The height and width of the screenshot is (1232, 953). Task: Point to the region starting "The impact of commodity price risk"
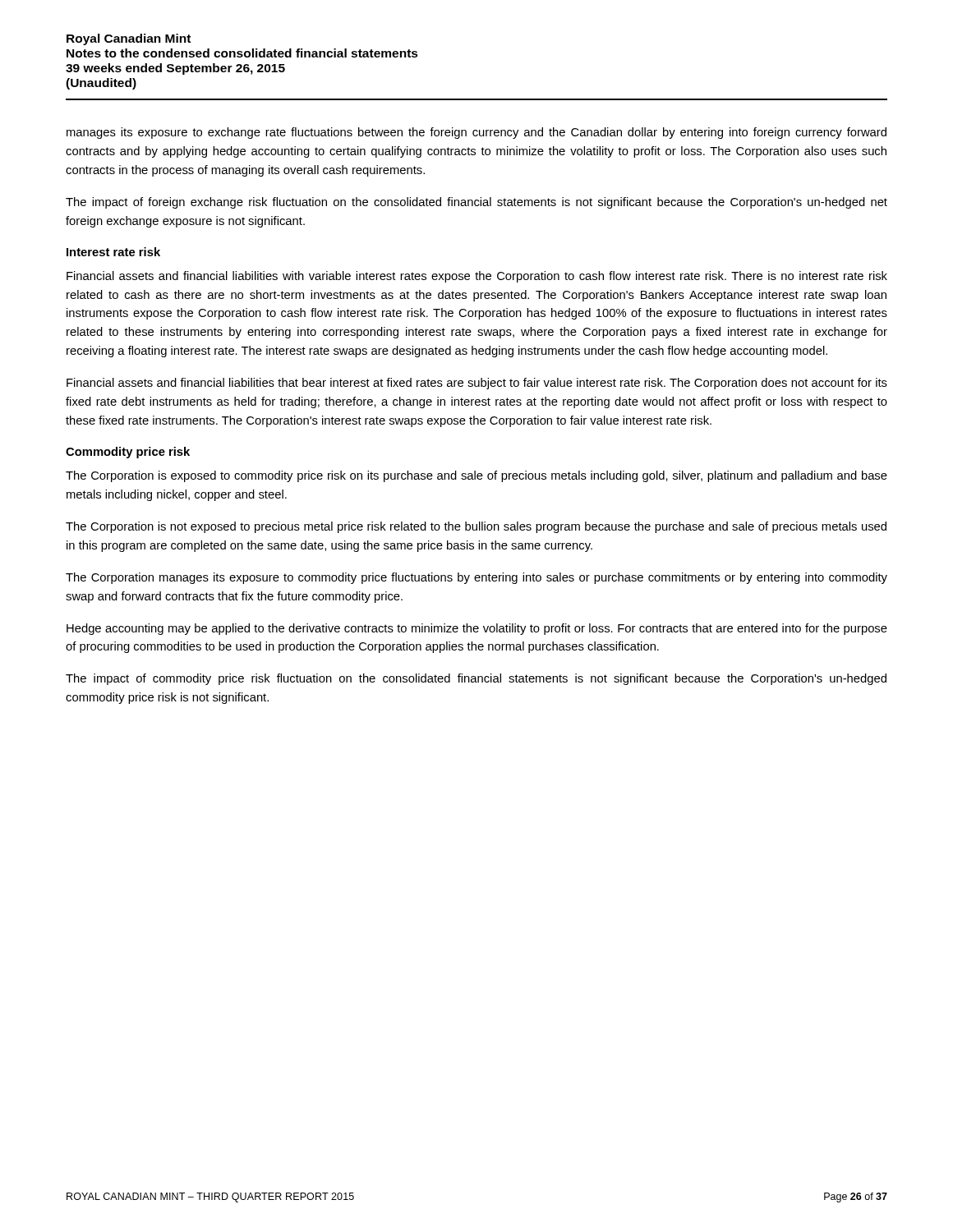click(476, 688)
